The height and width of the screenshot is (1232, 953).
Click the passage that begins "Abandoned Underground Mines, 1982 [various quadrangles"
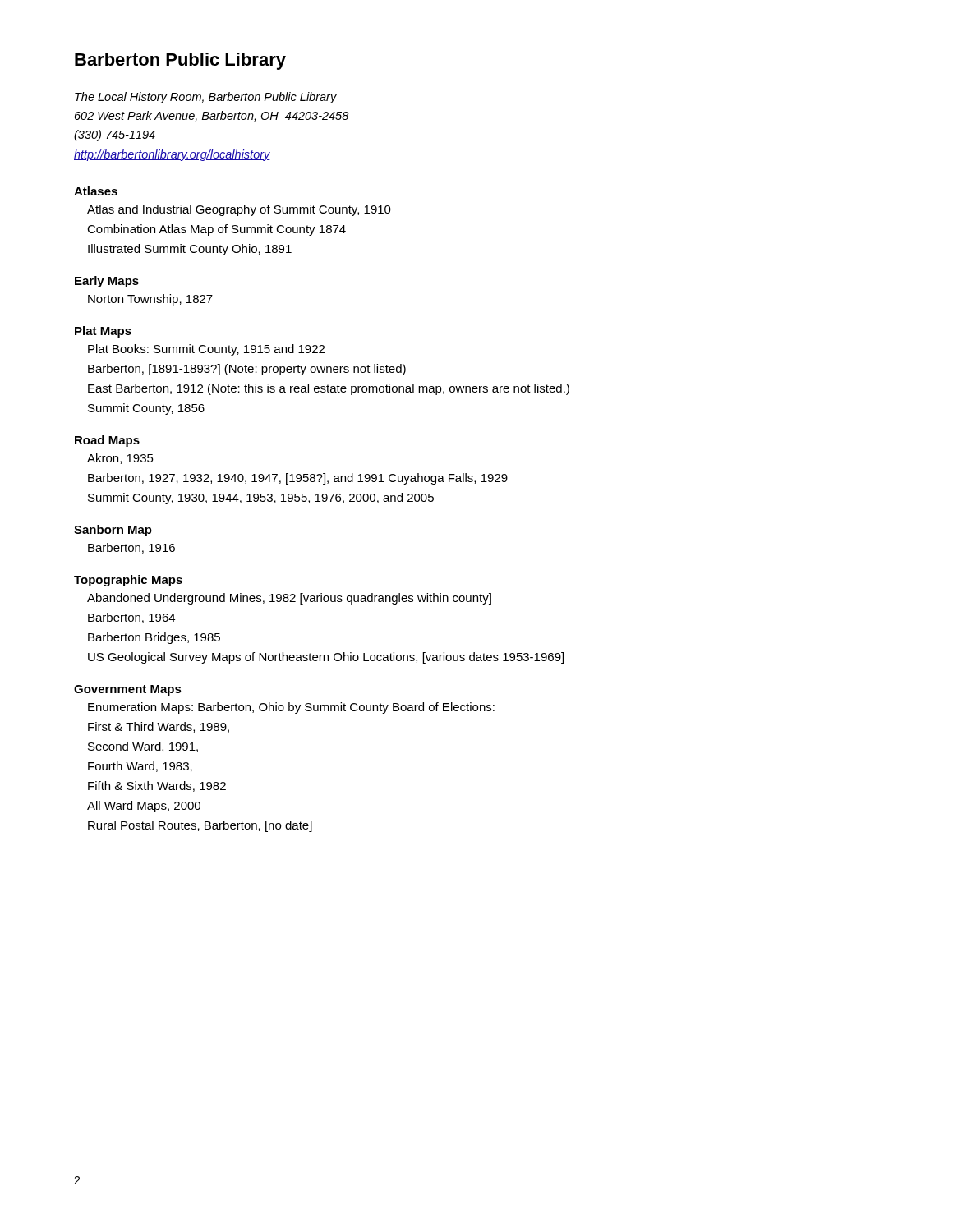point(290,597)
